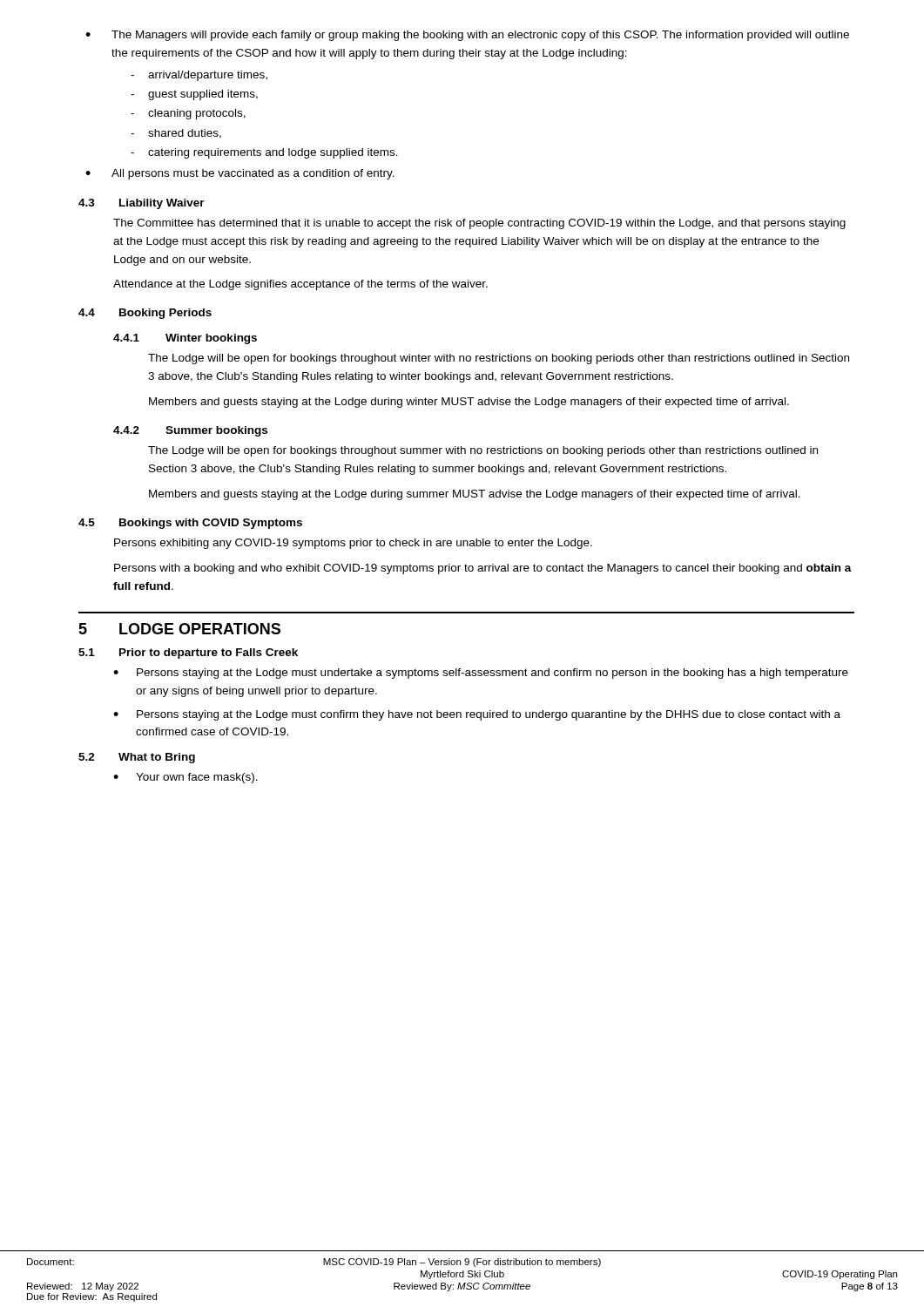Click on the element starting "guest supplied items,"

point(203,94)
